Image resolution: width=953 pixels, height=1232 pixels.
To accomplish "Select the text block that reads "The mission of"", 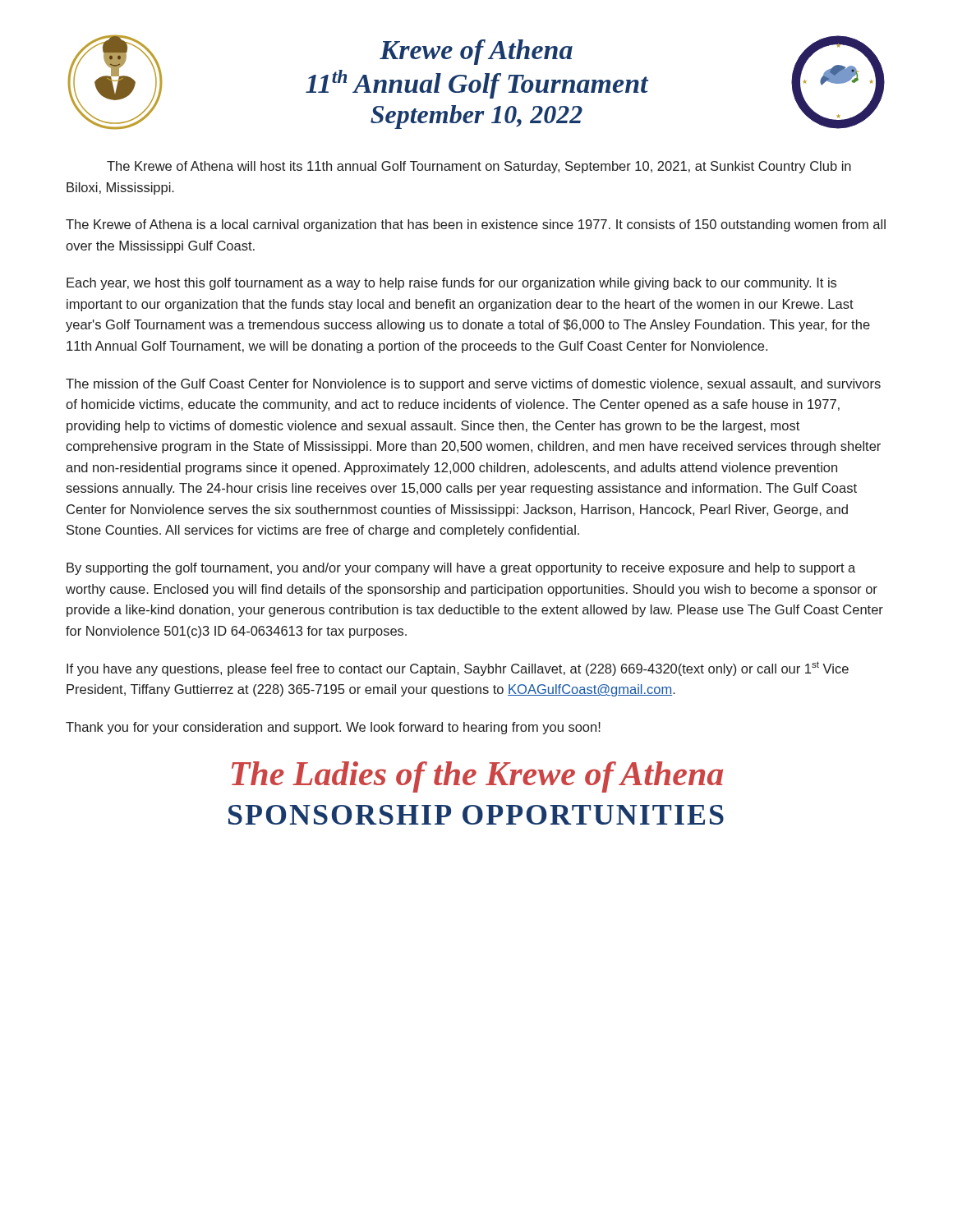I will [x=473, y=457].
